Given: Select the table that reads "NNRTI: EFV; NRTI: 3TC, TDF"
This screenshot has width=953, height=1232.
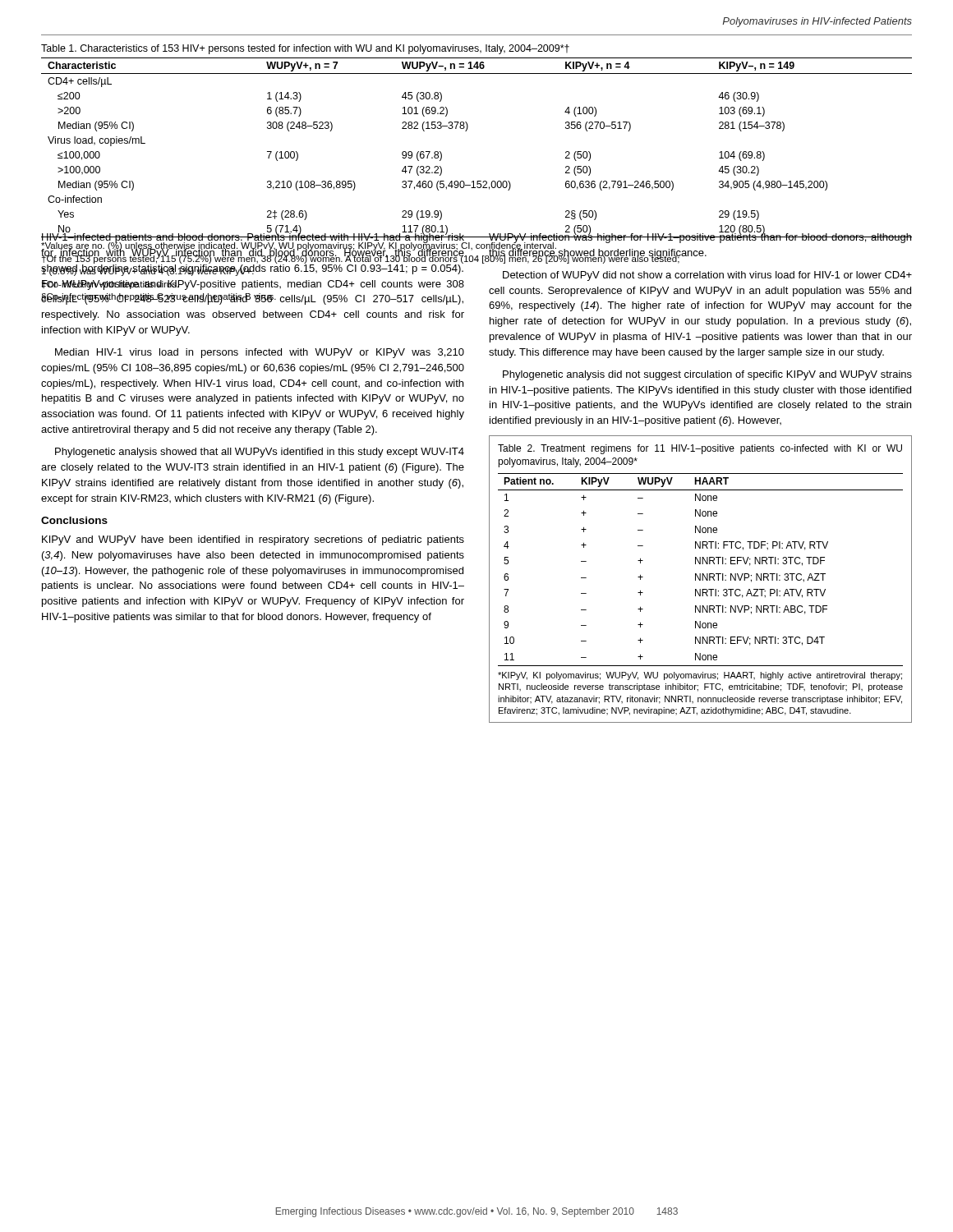Looking at the screenshot, I should (x=700, y=579).
